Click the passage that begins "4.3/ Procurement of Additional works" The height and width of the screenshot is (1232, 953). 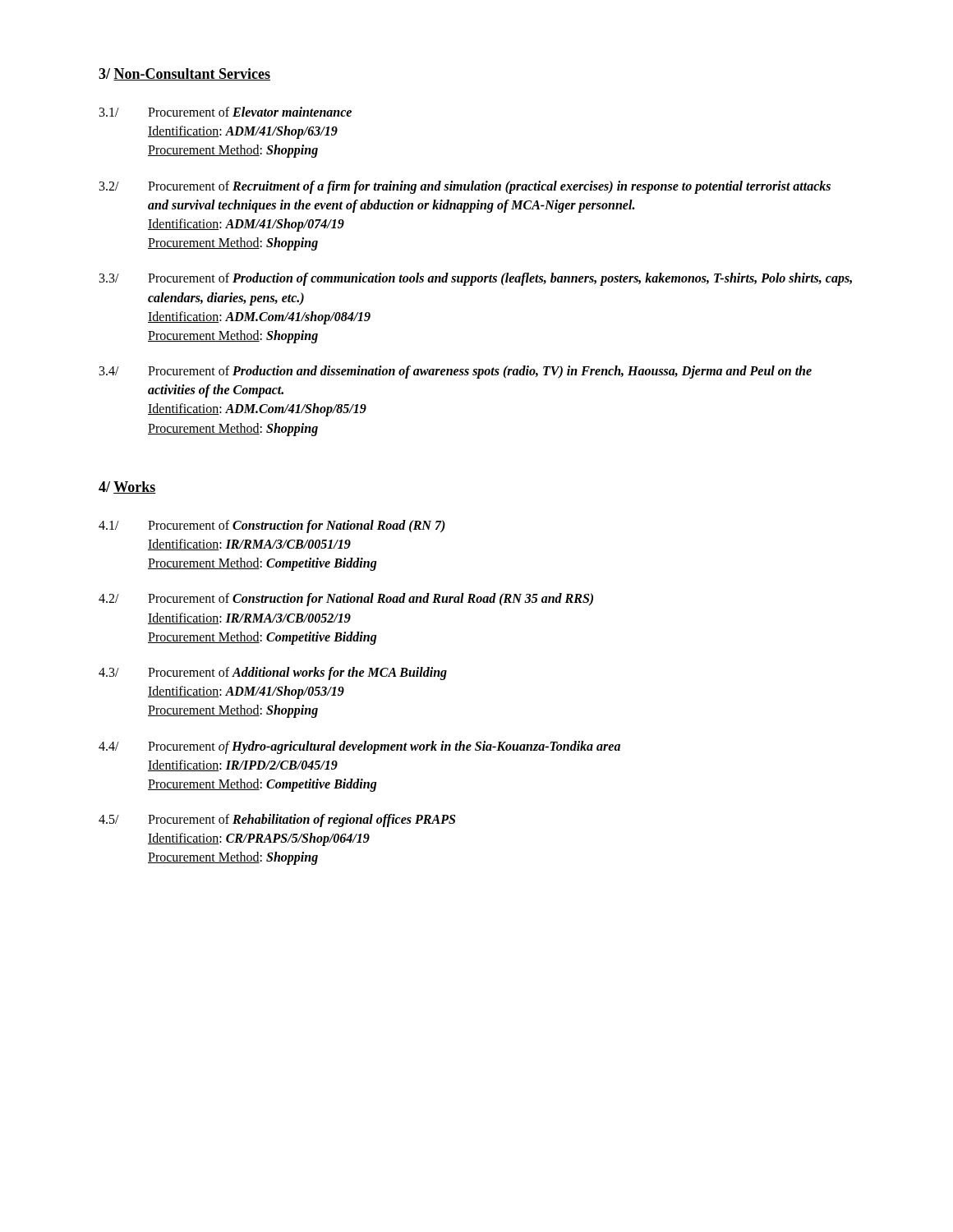tap(273, 673)
